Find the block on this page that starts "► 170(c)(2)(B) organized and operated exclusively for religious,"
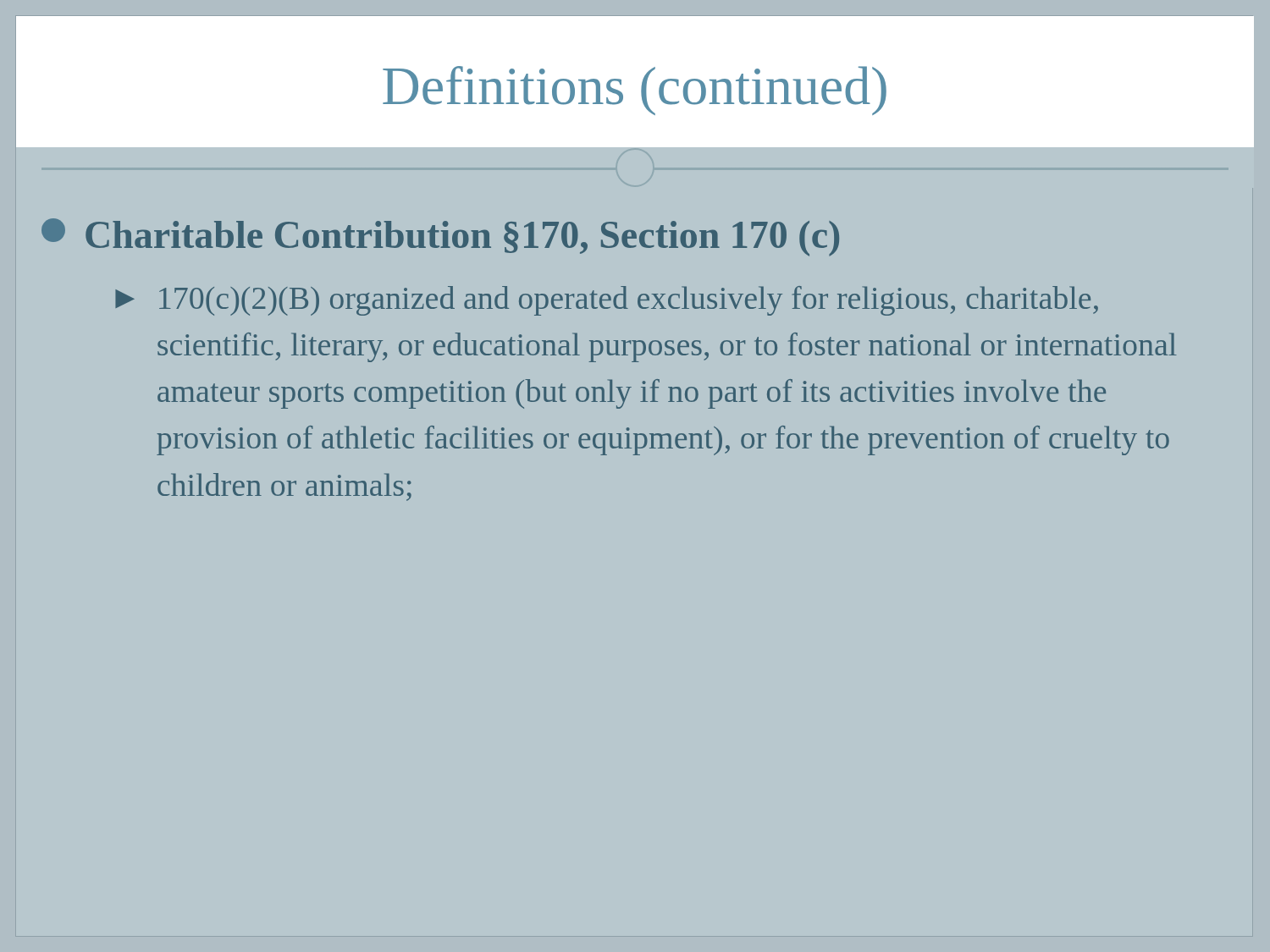 668,392
